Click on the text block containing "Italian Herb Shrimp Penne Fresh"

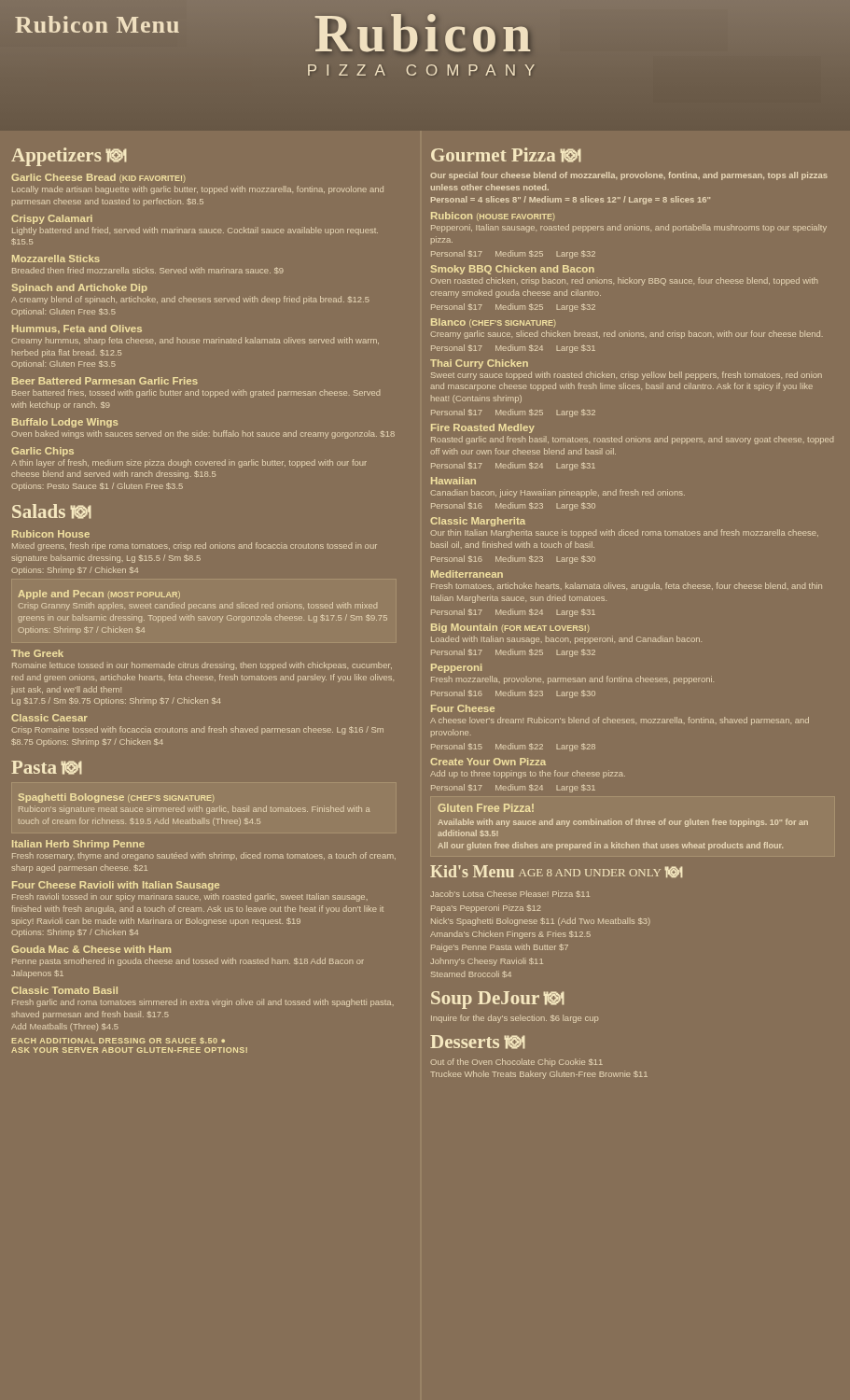pyautogui.click(x=204, y=857)
